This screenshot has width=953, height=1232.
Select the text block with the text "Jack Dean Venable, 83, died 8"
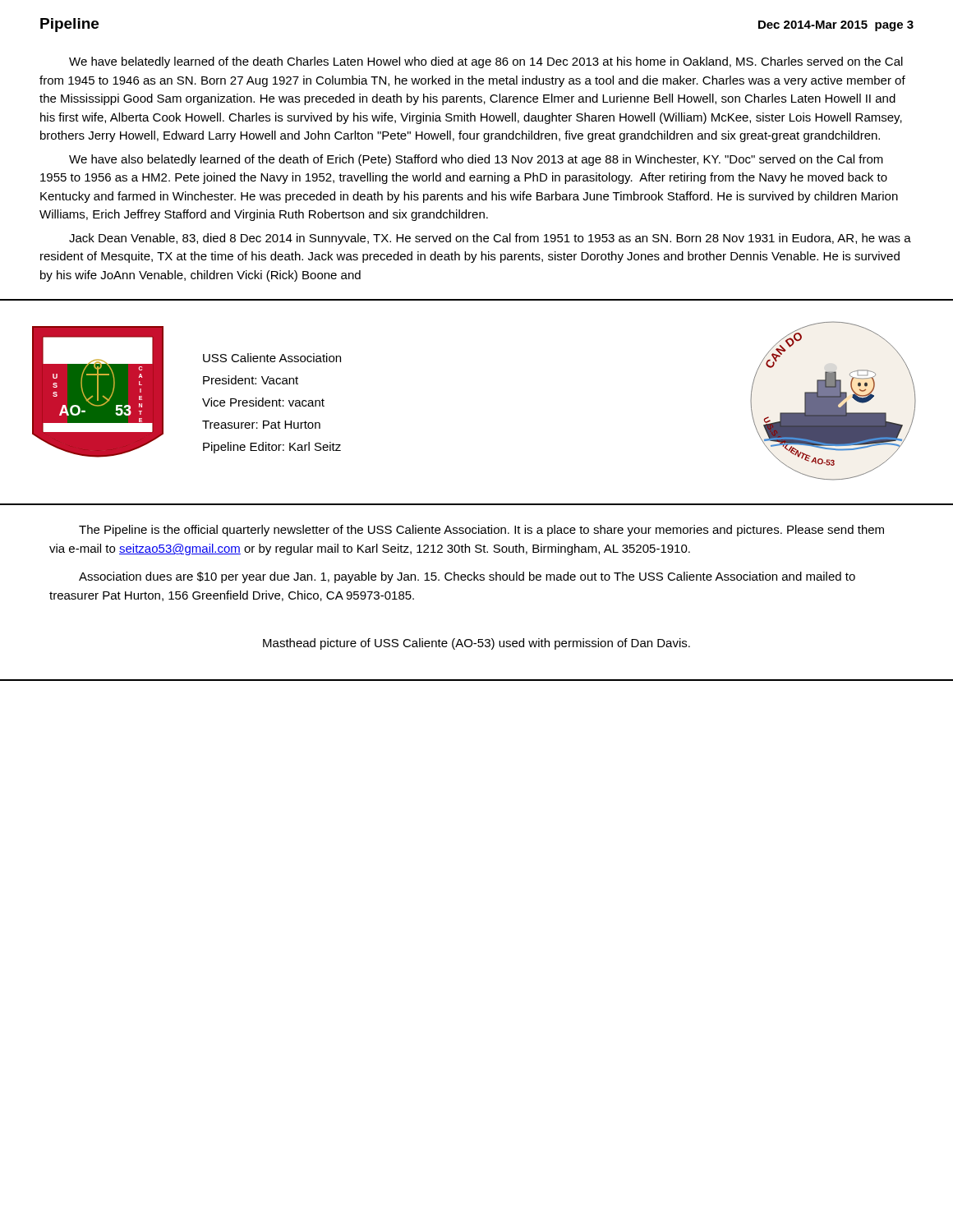click(x=475, y=256)
